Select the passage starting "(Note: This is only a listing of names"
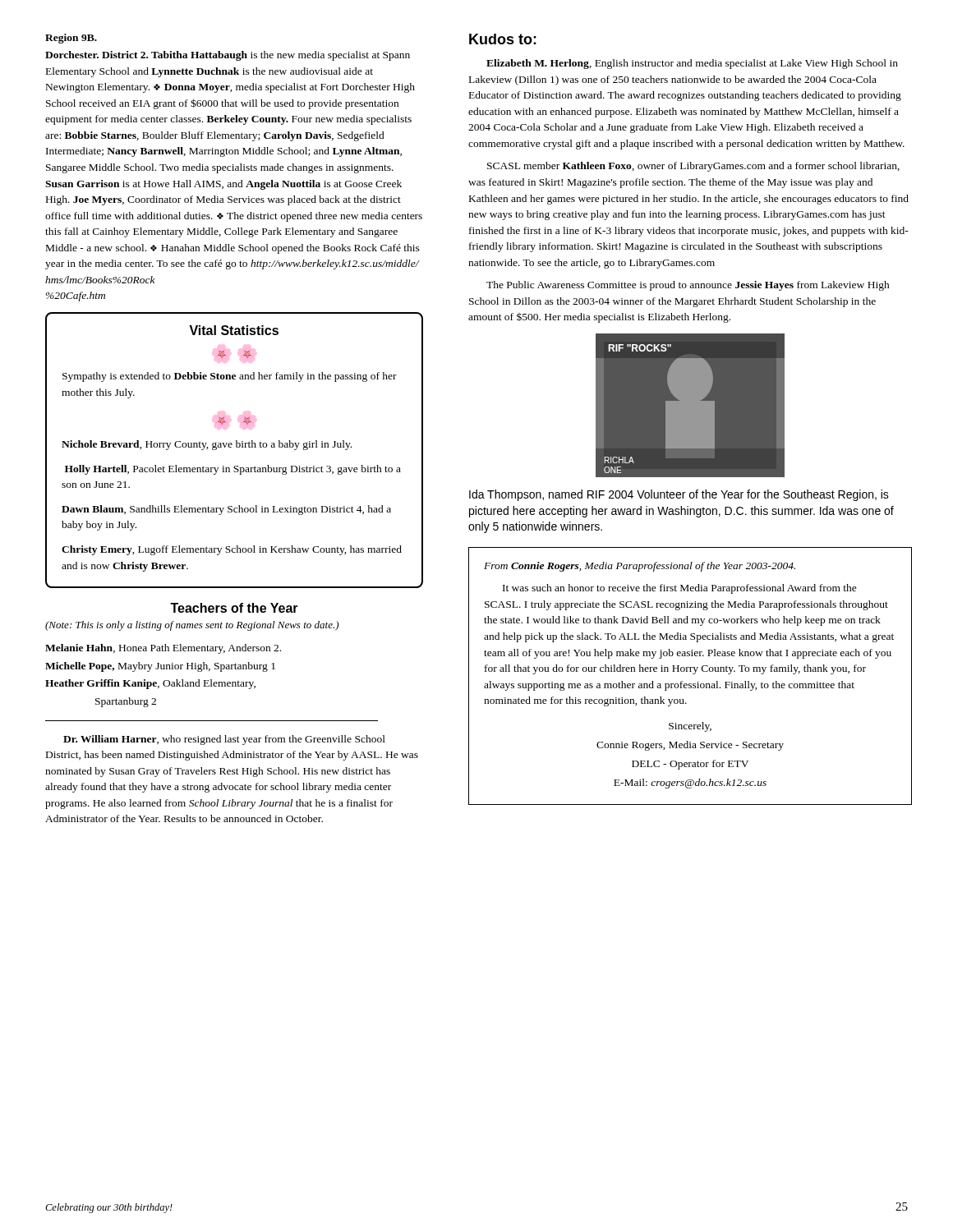The height and width of the screenshot is (1232, 953). (192, 625)
